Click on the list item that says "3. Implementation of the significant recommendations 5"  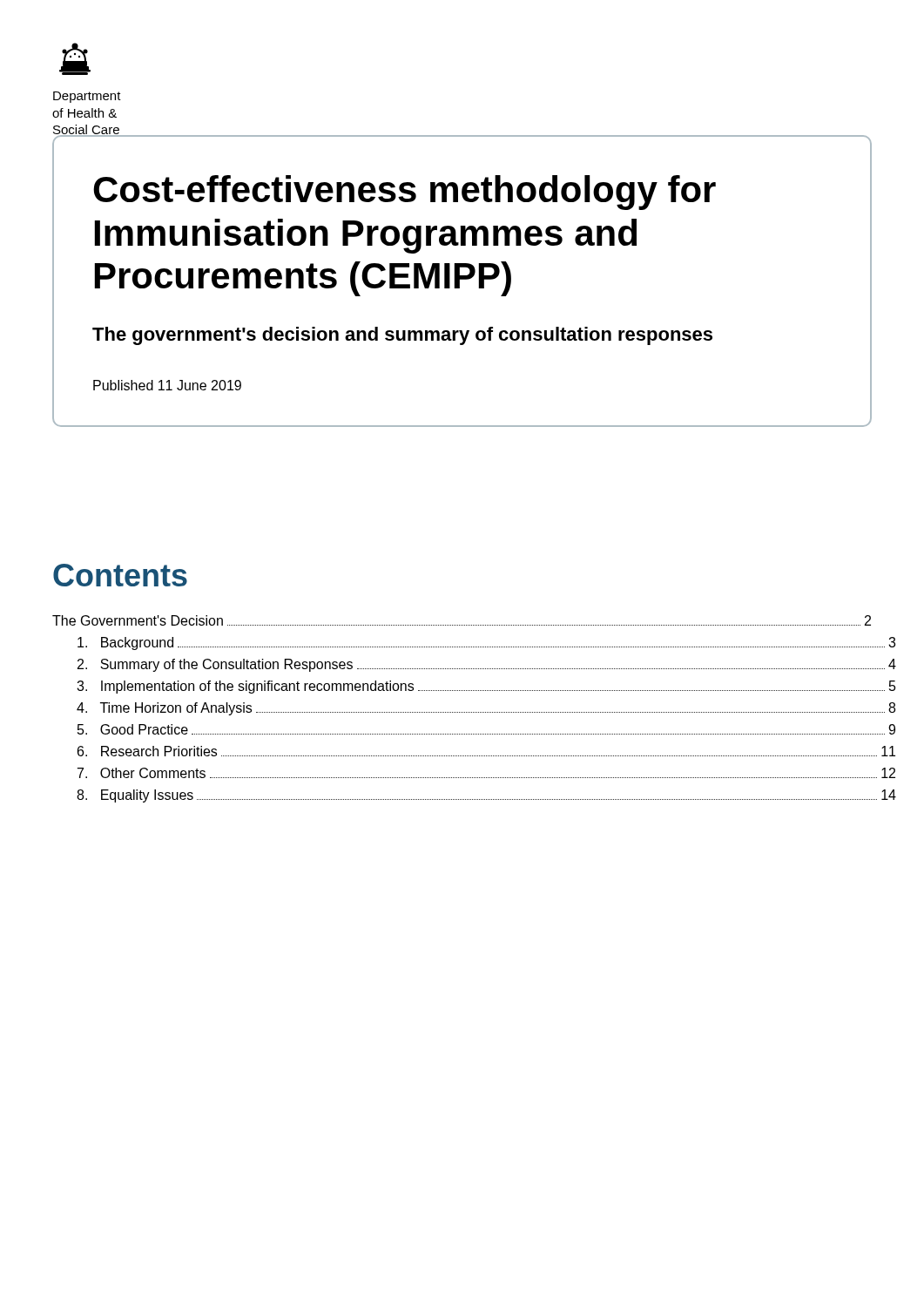click(462, 687)
